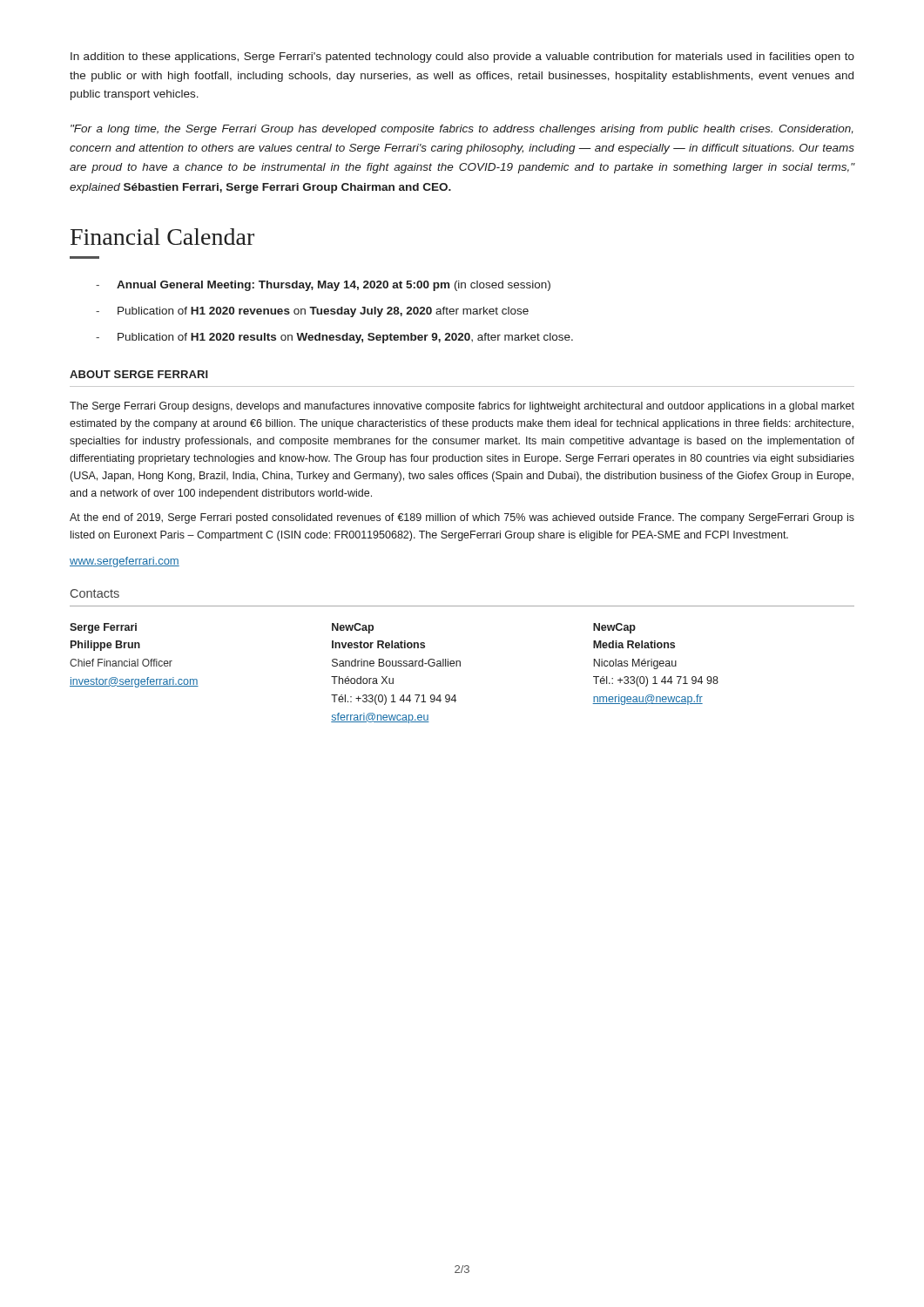This screenshot has width=924, height=1307.
Task: Click on the text starting "- Annual General Meeting: Thursday, May 14, 2020"
Action: [x=462, y=285]
